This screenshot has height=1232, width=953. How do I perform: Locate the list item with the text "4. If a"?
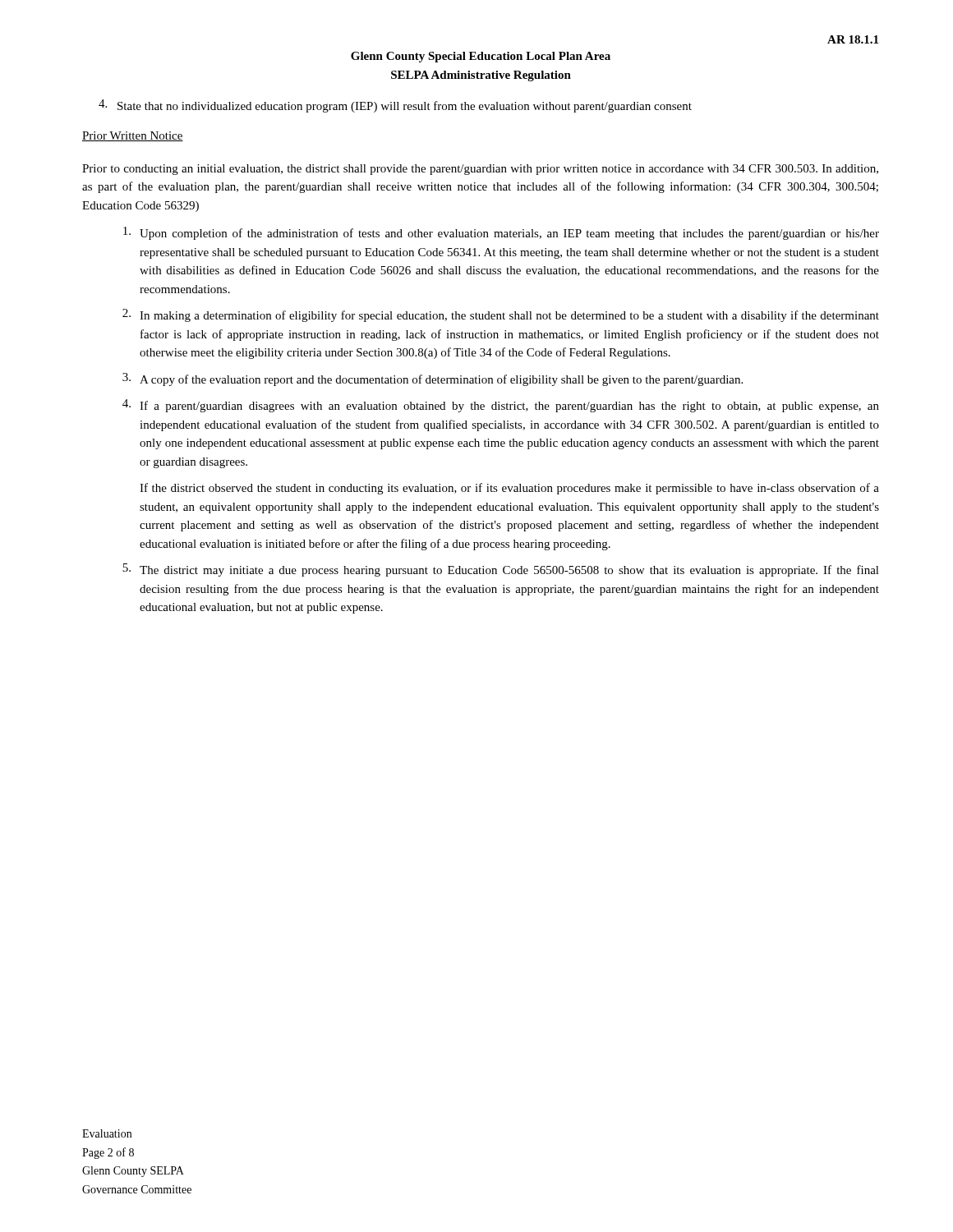pyautogui.click(x=493, y=434)
